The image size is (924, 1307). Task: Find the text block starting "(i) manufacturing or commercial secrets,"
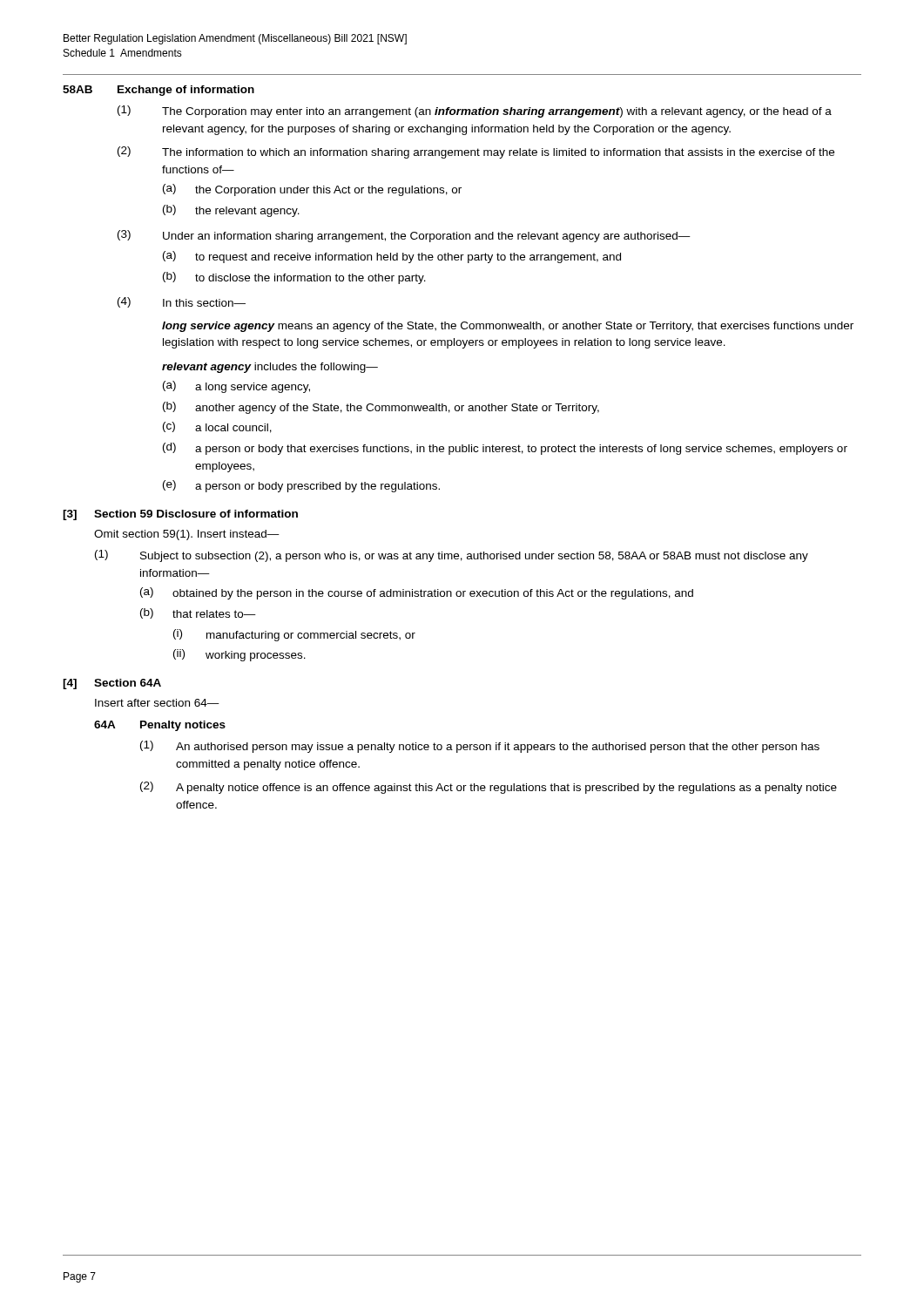pyautogui.click(x=294, y=635)
